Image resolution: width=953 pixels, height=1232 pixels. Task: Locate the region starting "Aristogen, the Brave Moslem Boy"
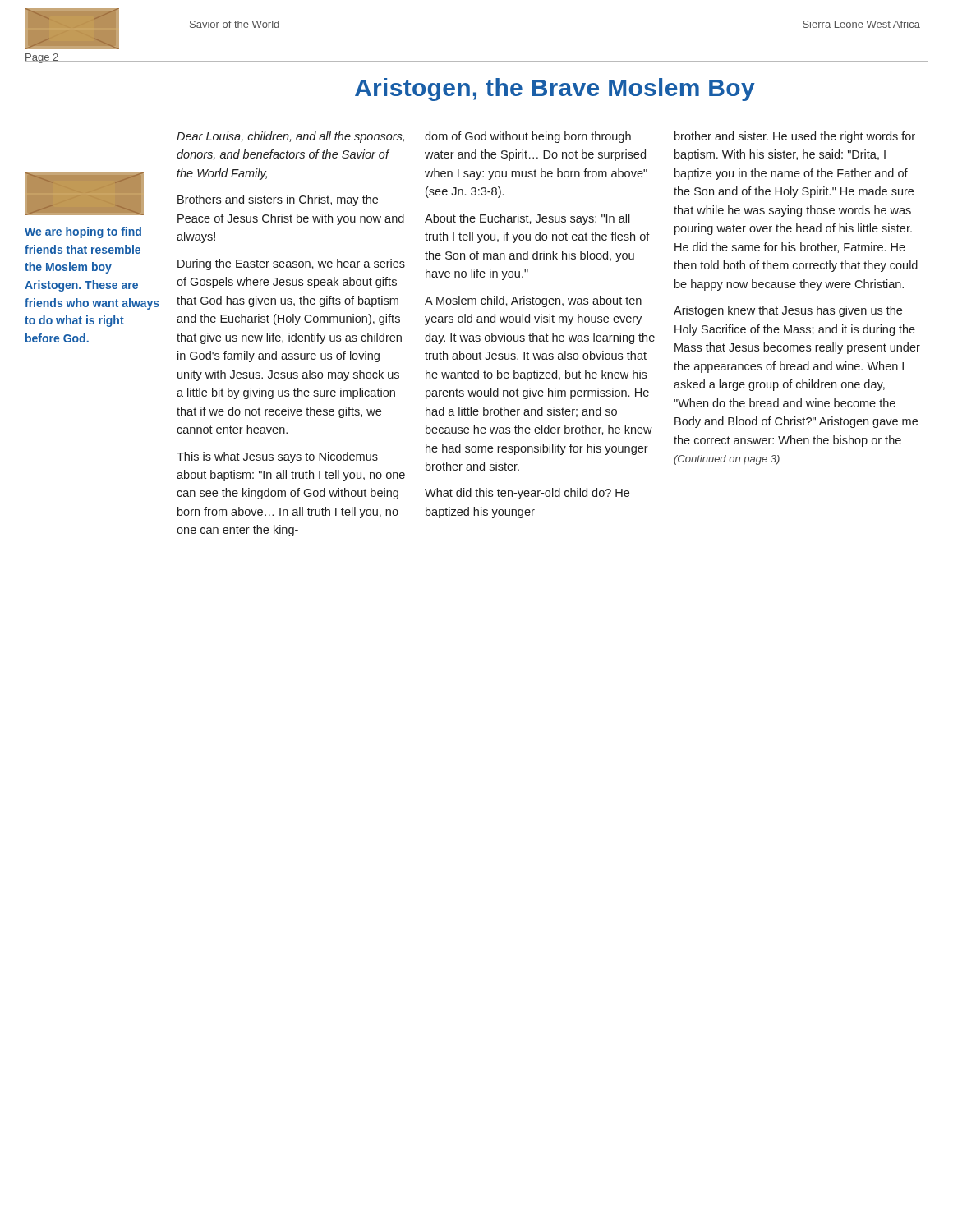pos(555,87)
